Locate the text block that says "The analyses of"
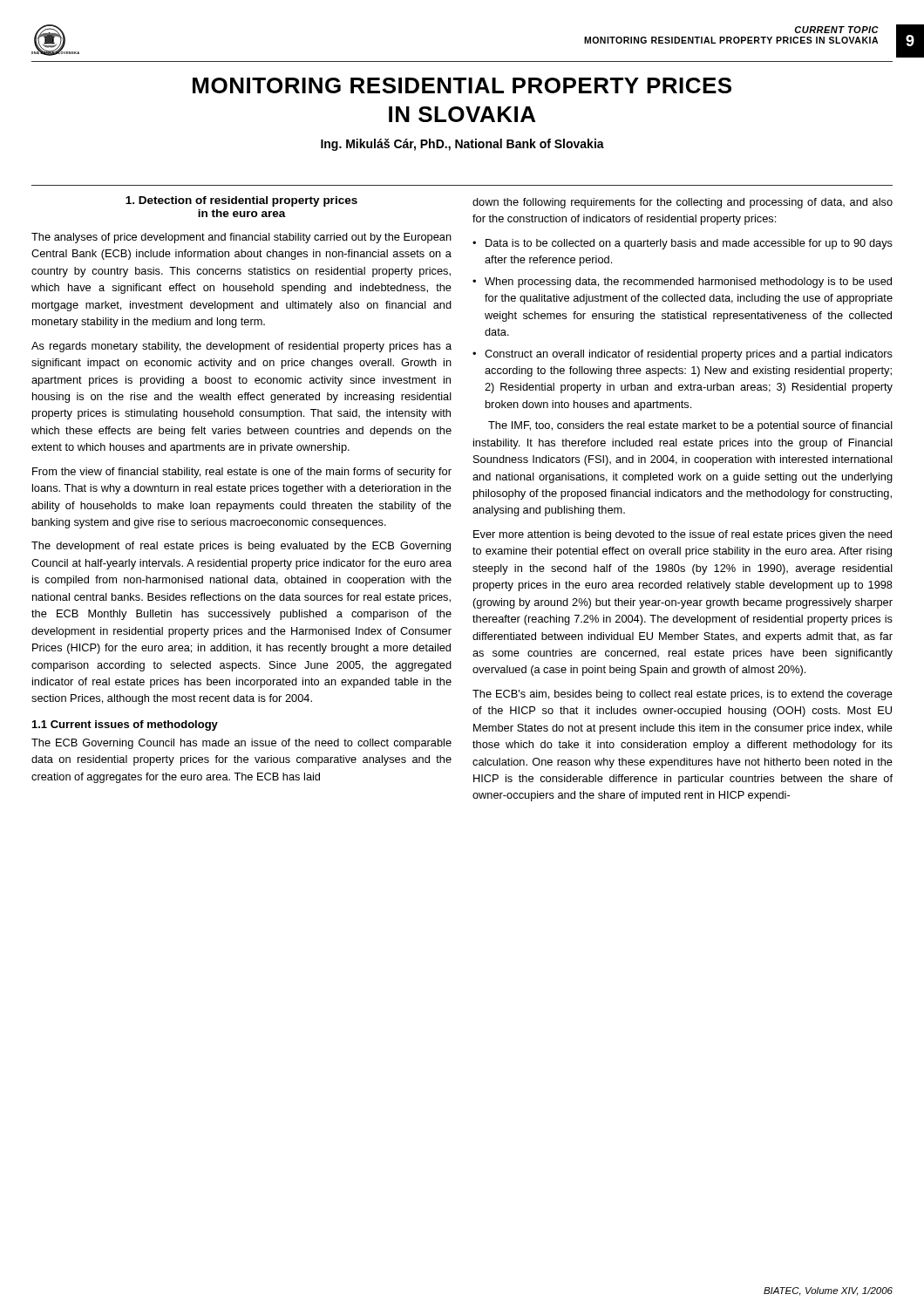The height and width of the screenshot is (1308, 924). (241, 279)
